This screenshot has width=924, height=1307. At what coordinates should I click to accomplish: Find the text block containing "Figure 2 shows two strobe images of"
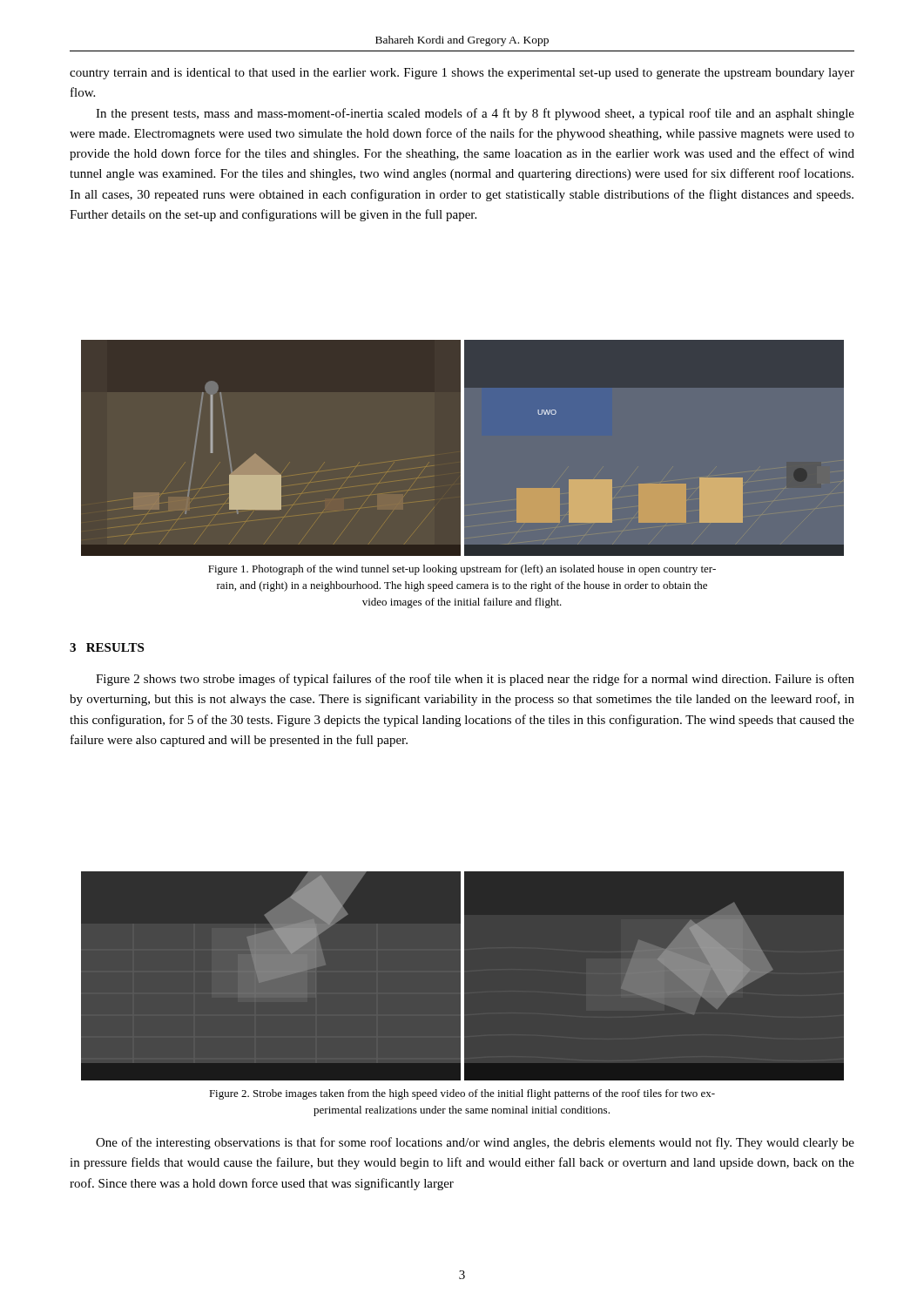[462, 710]
